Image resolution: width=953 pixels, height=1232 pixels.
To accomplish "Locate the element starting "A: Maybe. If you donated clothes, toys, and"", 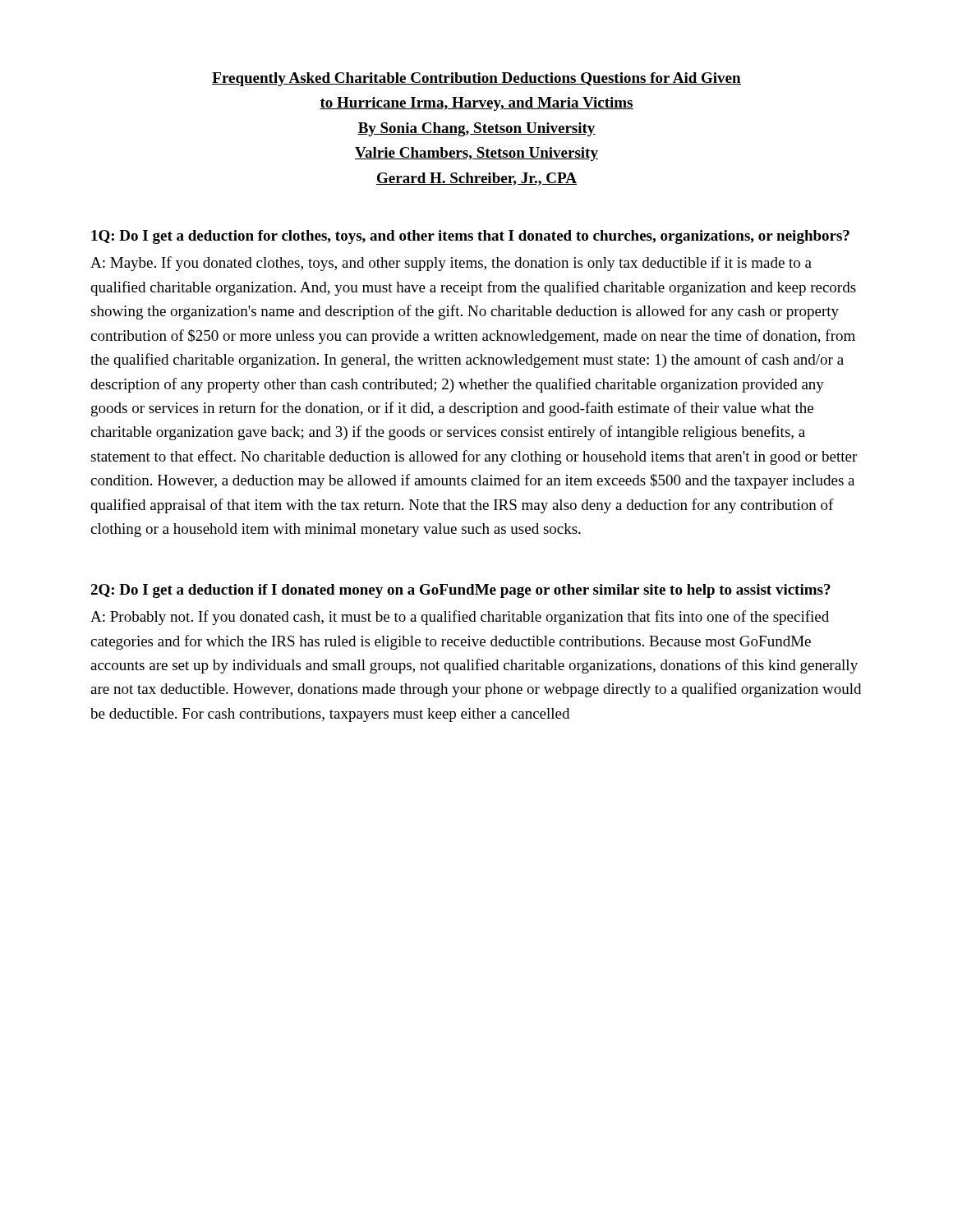I will (476, 396).
